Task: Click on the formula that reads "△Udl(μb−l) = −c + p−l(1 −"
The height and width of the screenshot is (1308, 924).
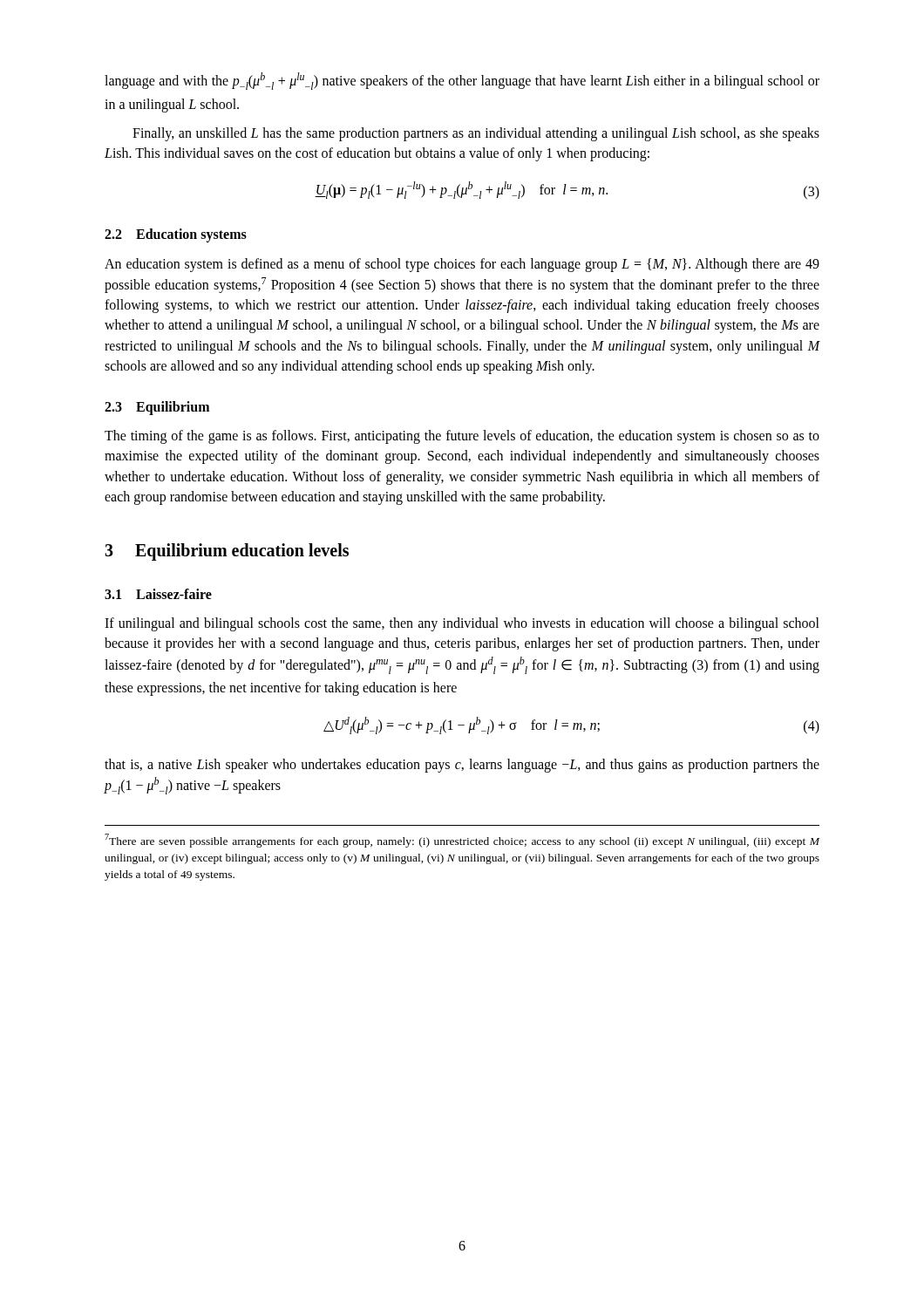Action: pos(571,726)
